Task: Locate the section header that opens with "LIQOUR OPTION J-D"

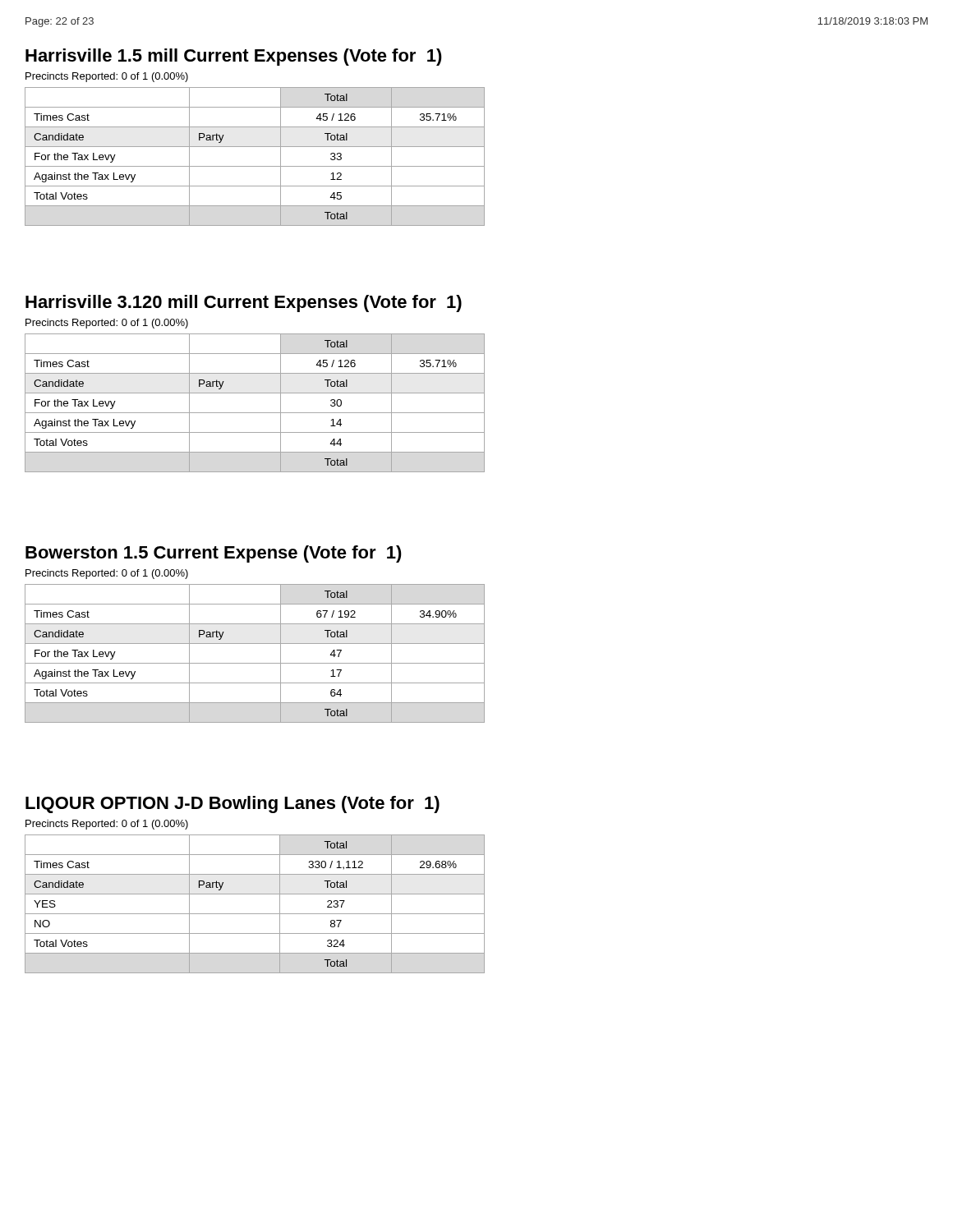Action: point(232,803)
